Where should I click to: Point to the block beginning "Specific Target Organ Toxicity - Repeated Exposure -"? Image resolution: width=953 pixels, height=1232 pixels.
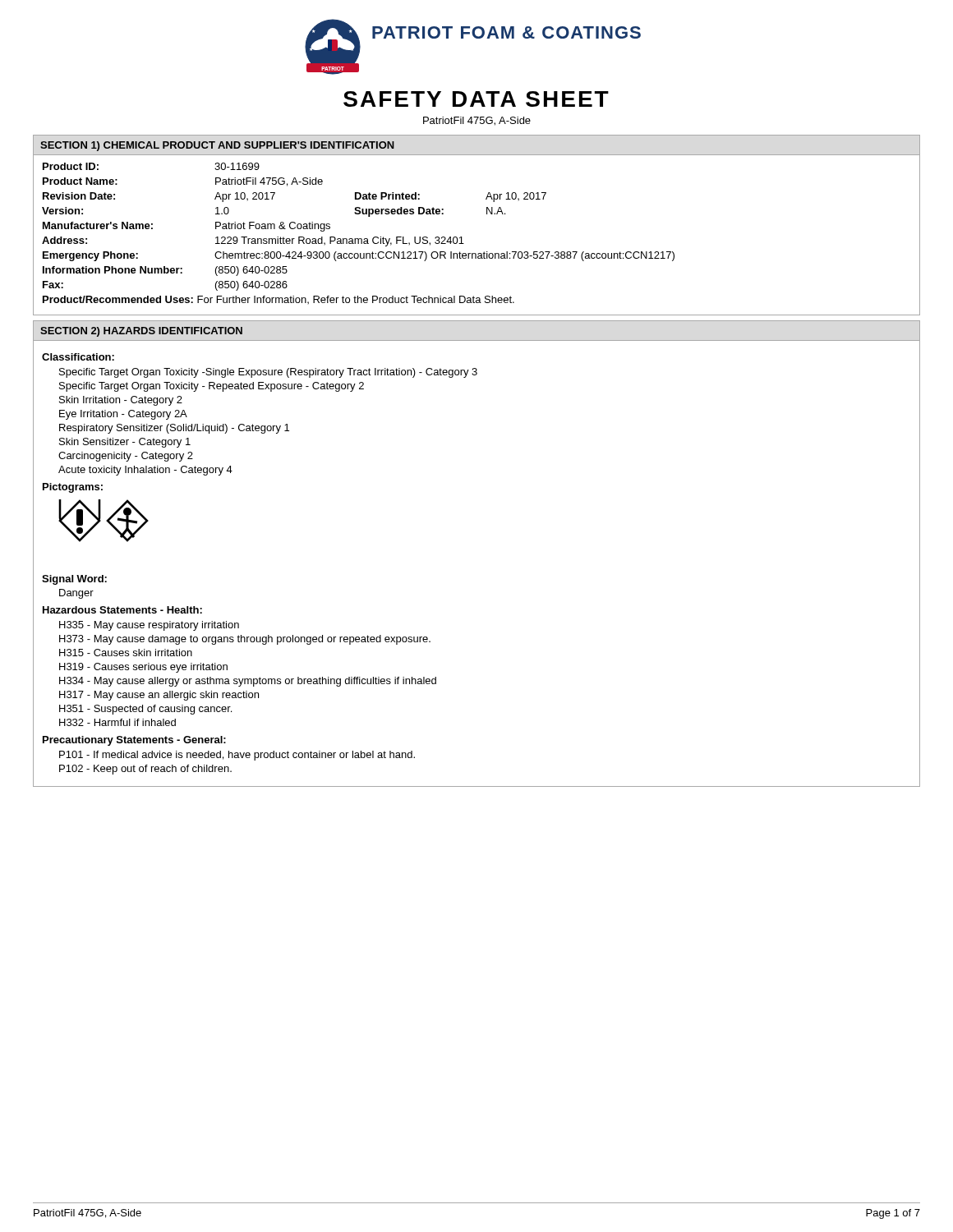pos(211,386)
